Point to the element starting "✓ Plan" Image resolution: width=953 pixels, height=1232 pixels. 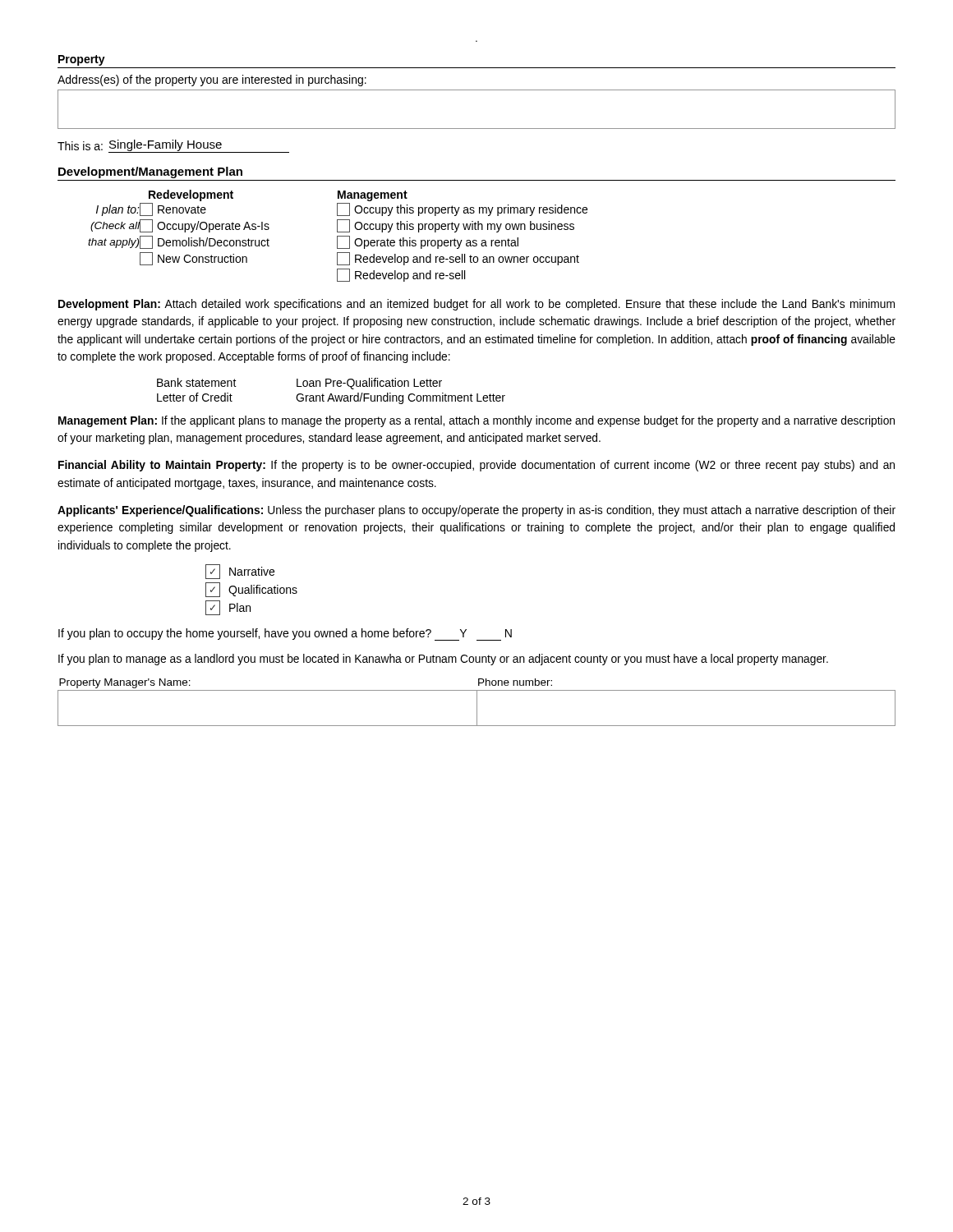pyautogui.click(x=228, y=608)
